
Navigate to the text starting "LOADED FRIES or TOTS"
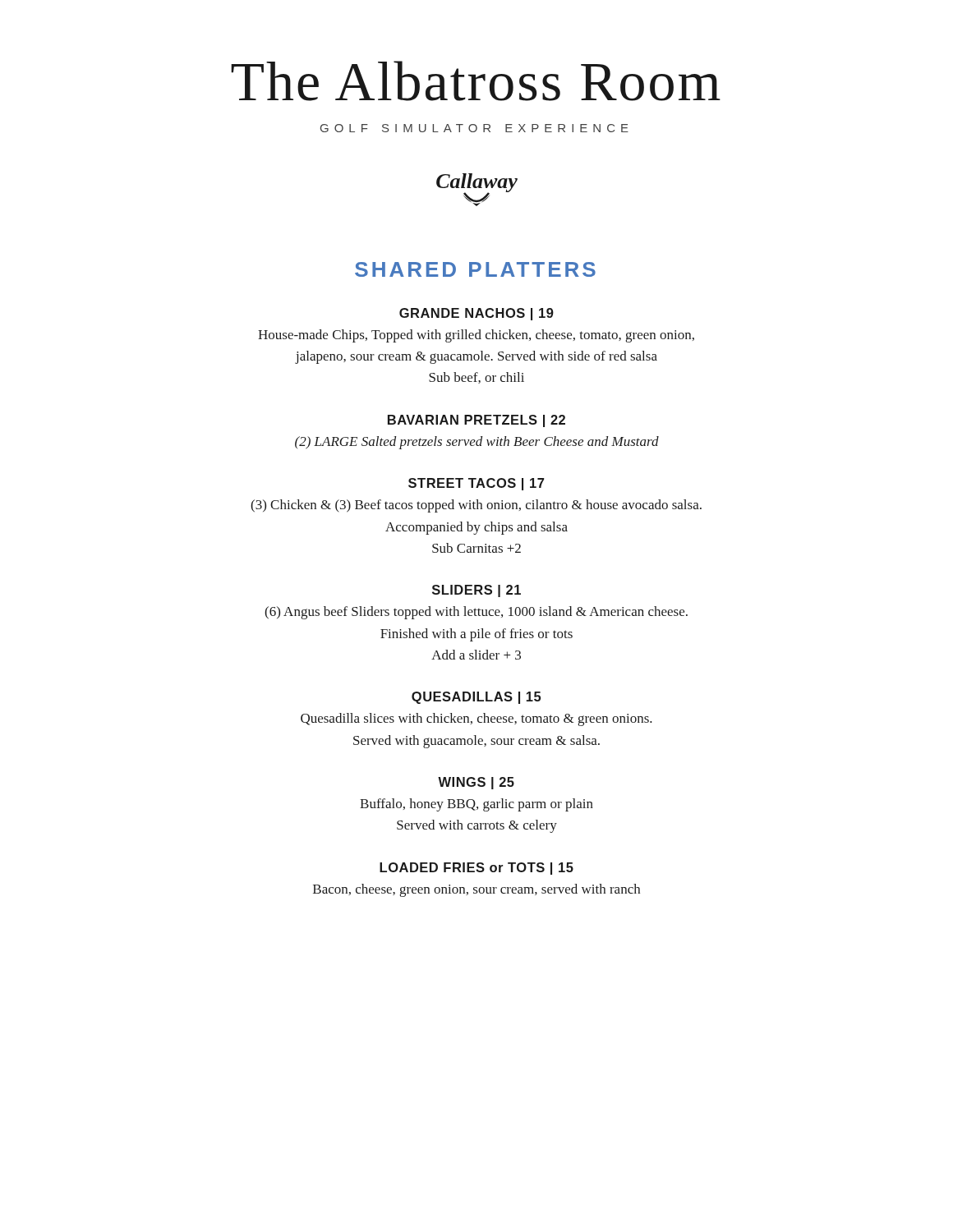pyautogui.click(x=476, y=880)
